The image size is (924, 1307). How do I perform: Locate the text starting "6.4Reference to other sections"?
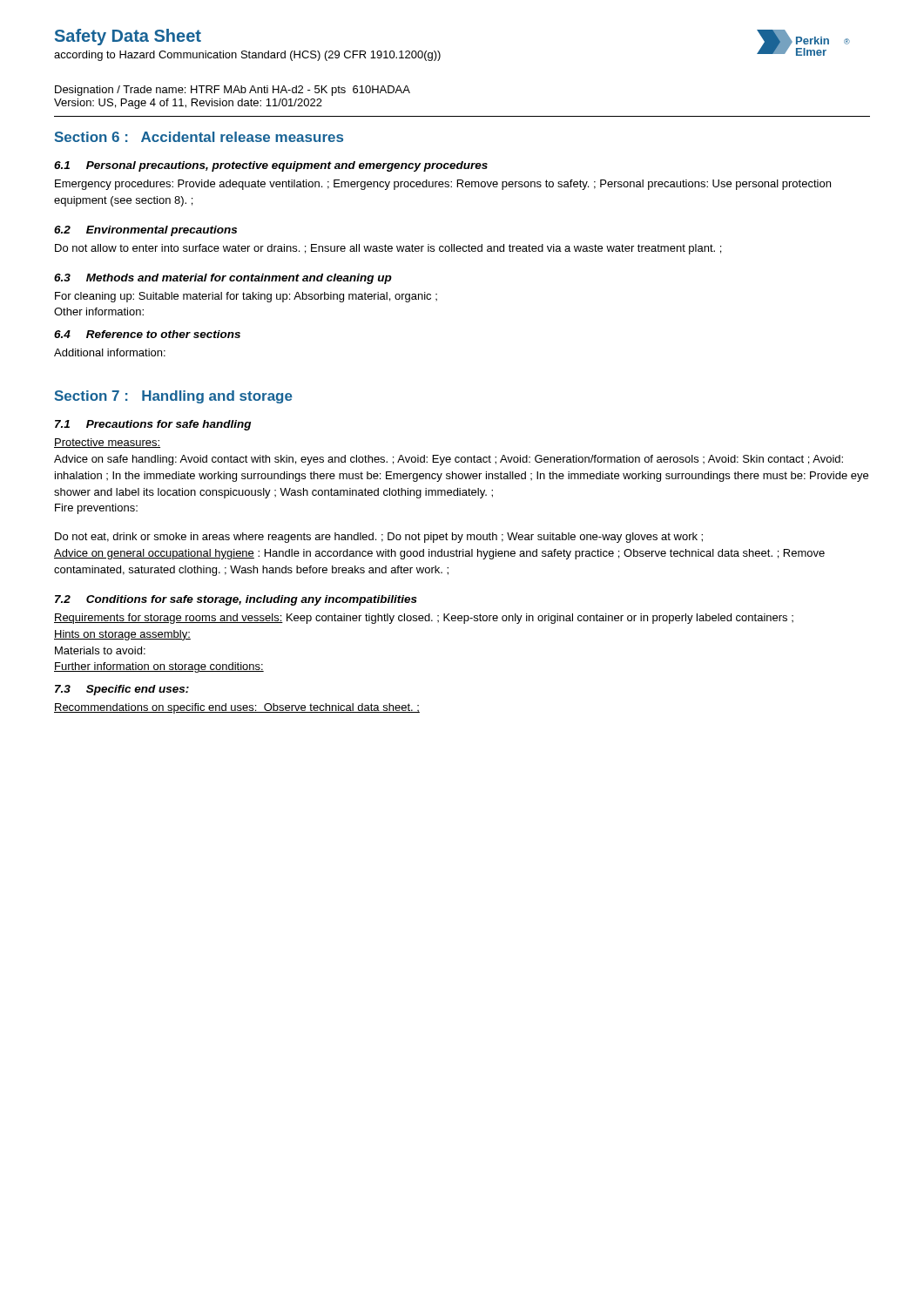pyautogui.click(x=147, y=334)
